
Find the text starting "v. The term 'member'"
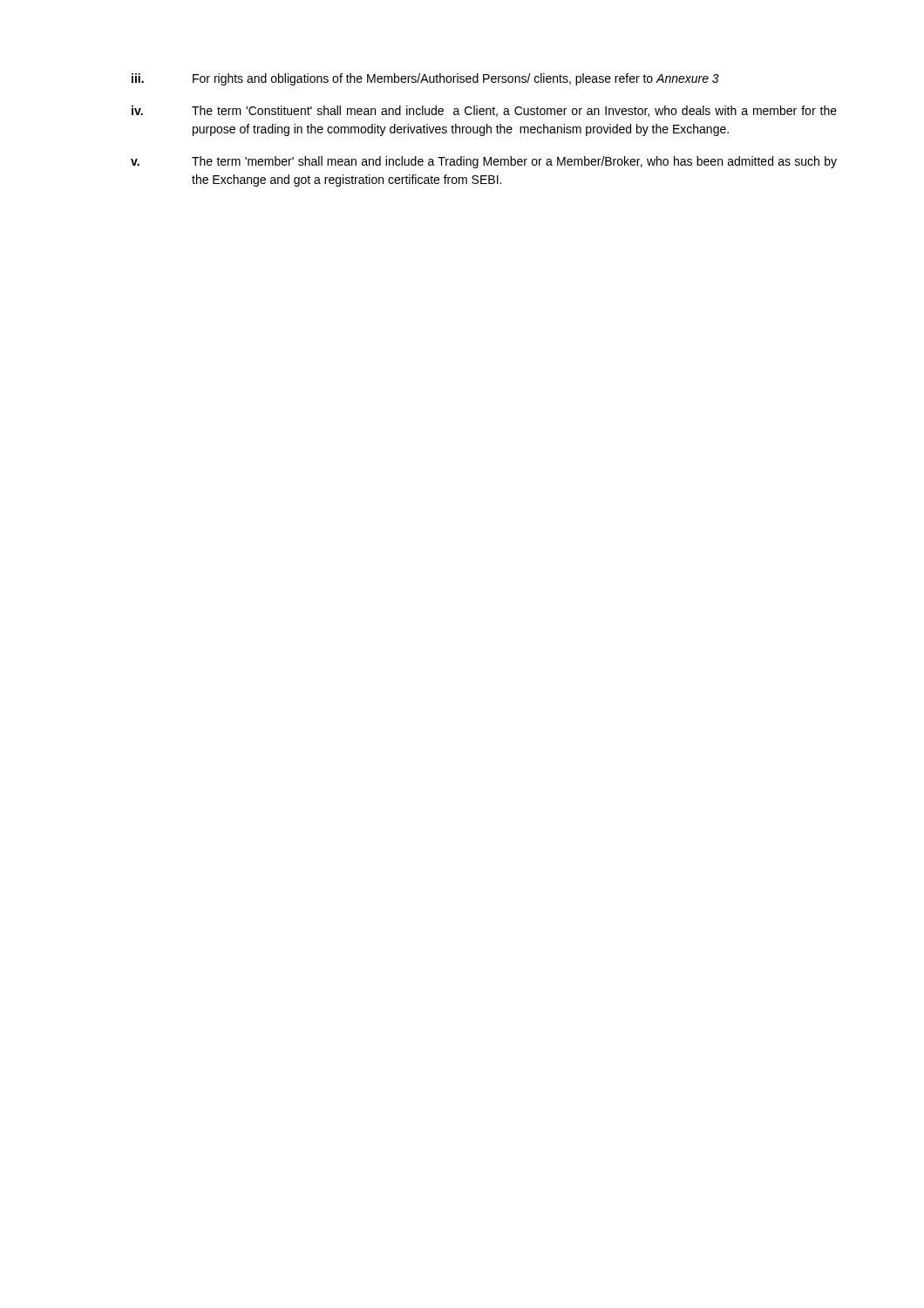pyautogui.click(x=484, y=171)
